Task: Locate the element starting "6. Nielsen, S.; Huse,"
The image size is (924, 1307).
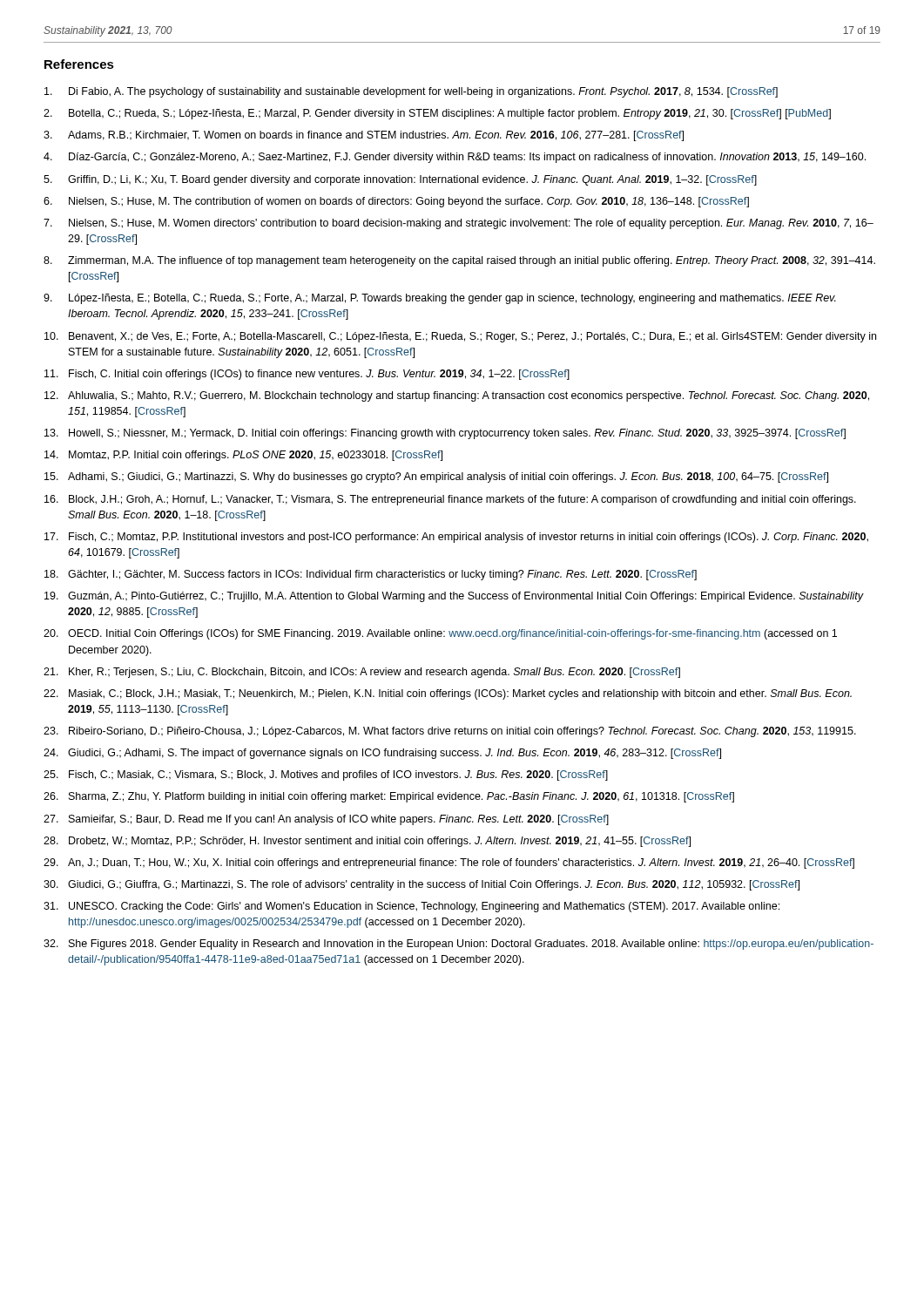Action: (x=462, y=201)
